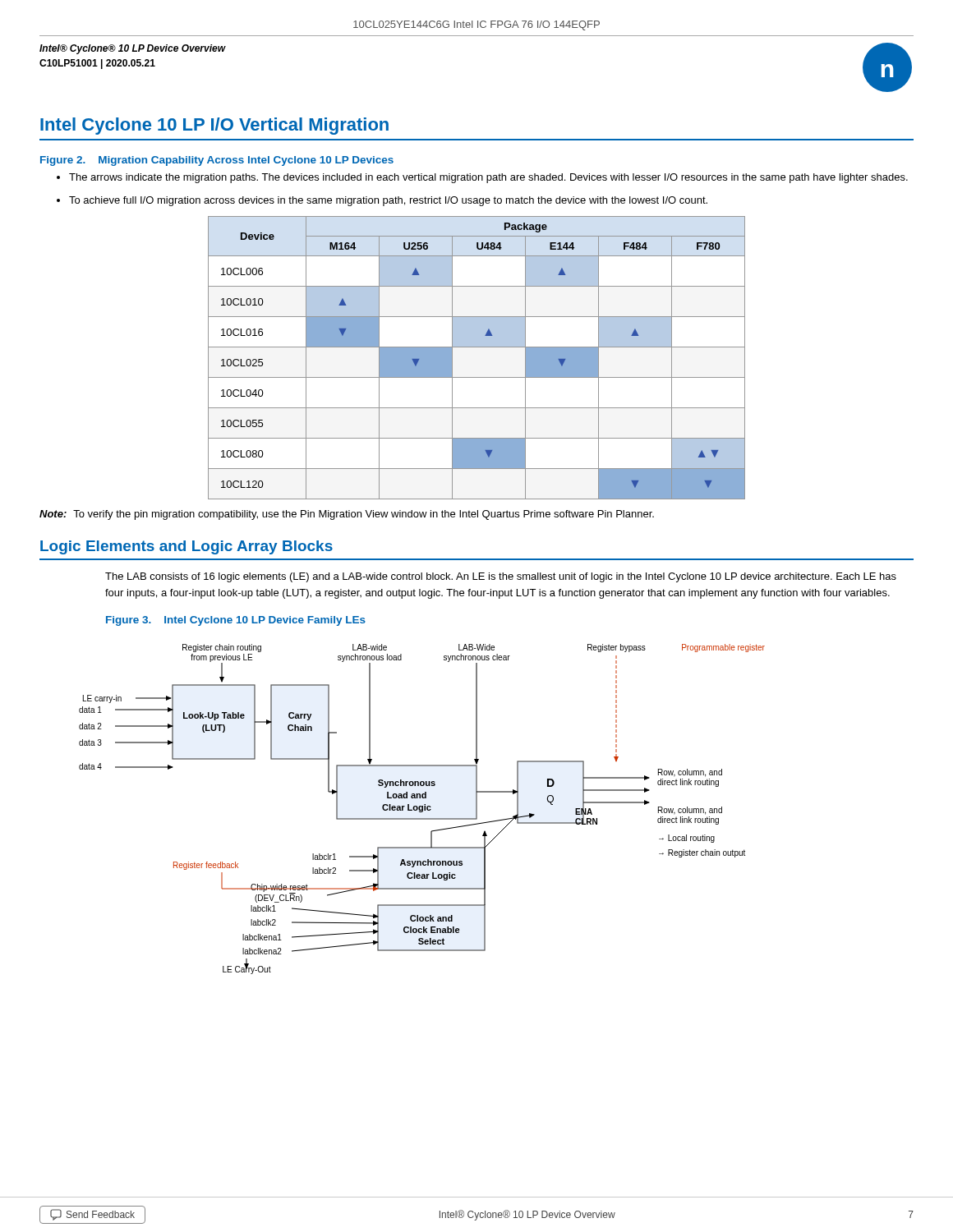The width and height of the screenshot is (953, 1232).
Task: Find the list item containing "The arrows indicate the migration paths. The"
Action: (476, 177)
